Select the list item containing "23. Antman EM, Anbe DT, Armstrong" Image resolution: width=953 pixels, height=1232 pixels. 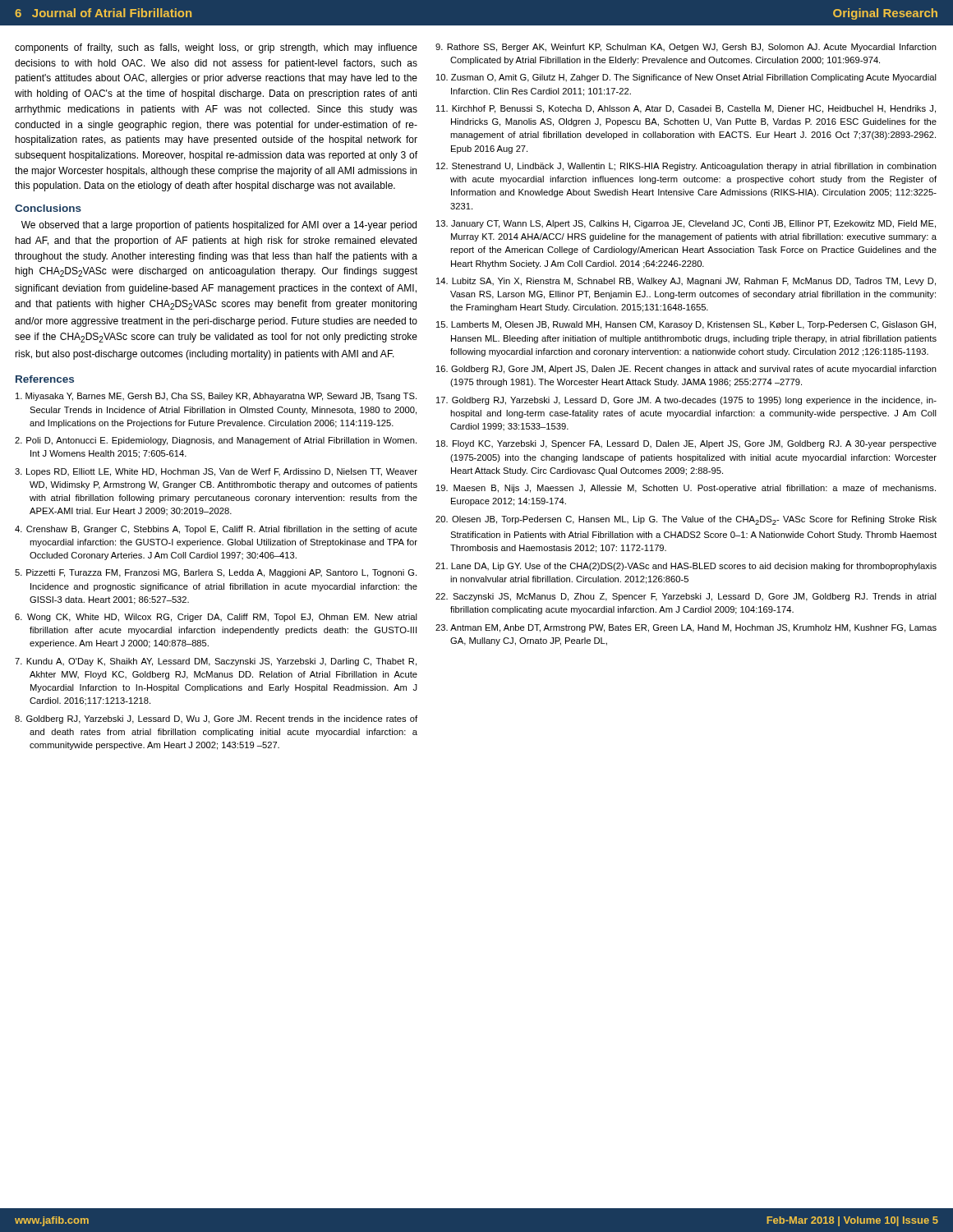pos(686,634)
